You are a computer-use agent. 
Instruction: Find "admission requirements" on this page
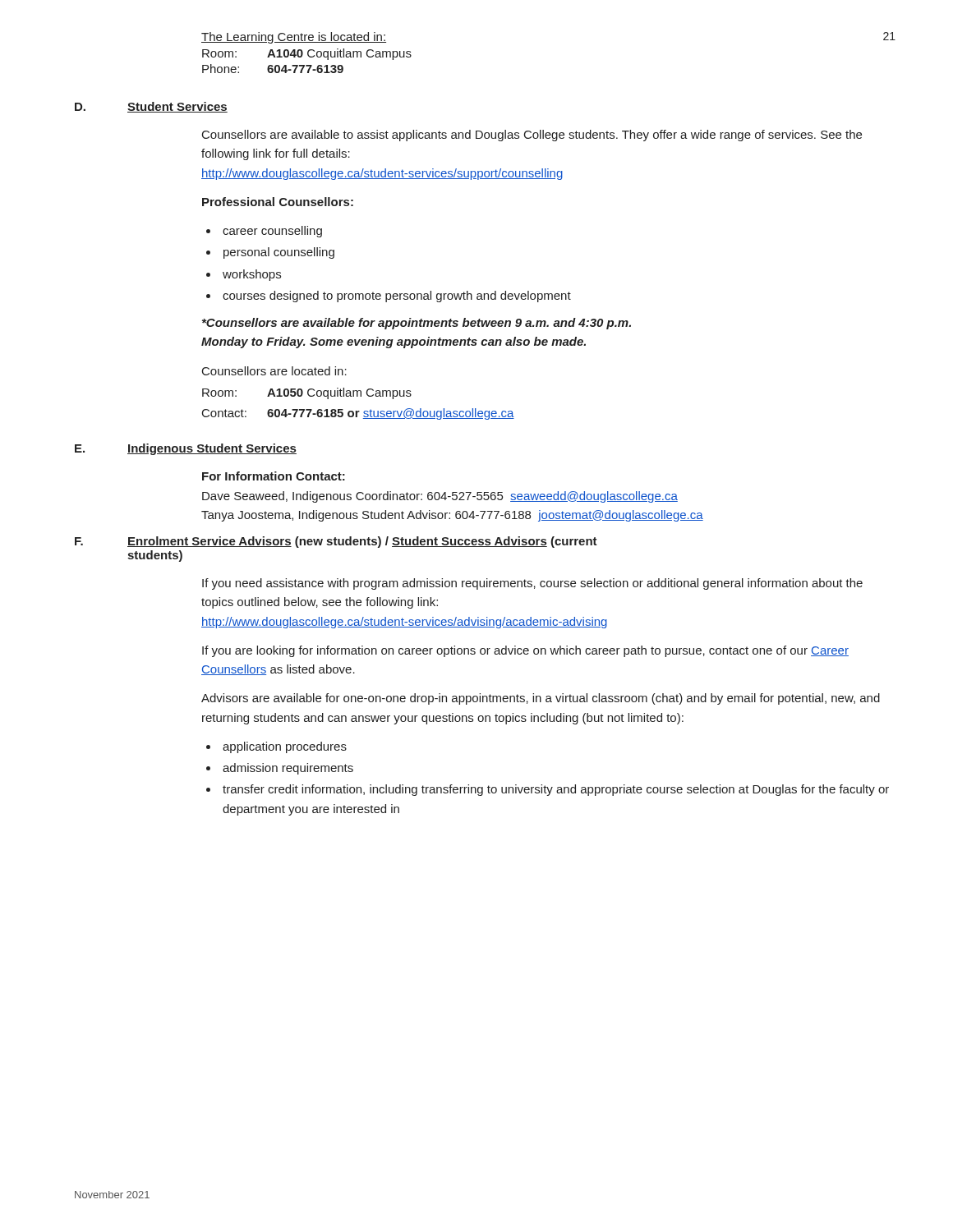288,768
